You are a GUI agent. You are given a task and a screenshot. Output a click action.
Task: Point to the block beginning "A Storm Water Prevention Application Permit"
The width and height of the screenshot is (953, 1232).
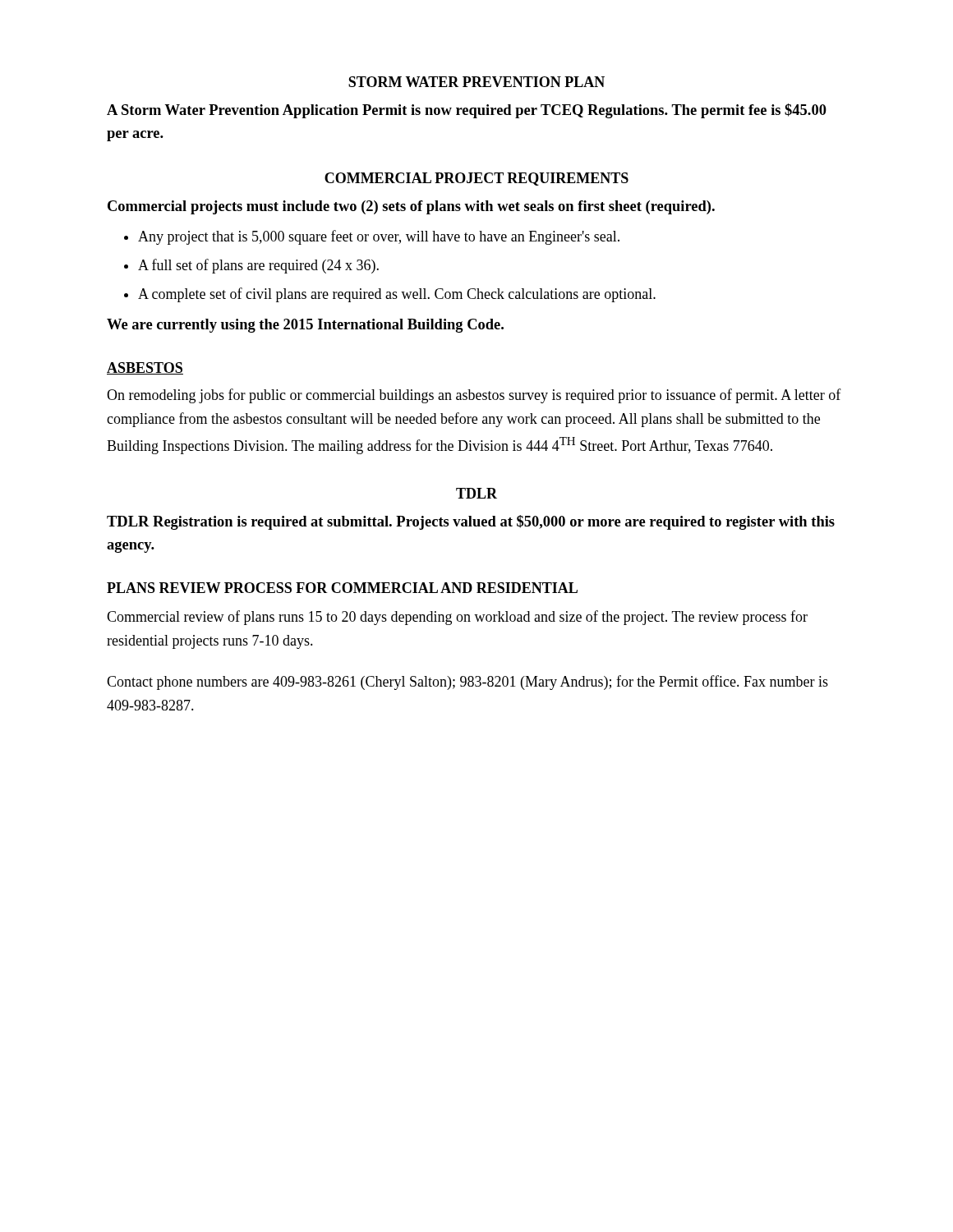tap(467, 121)
